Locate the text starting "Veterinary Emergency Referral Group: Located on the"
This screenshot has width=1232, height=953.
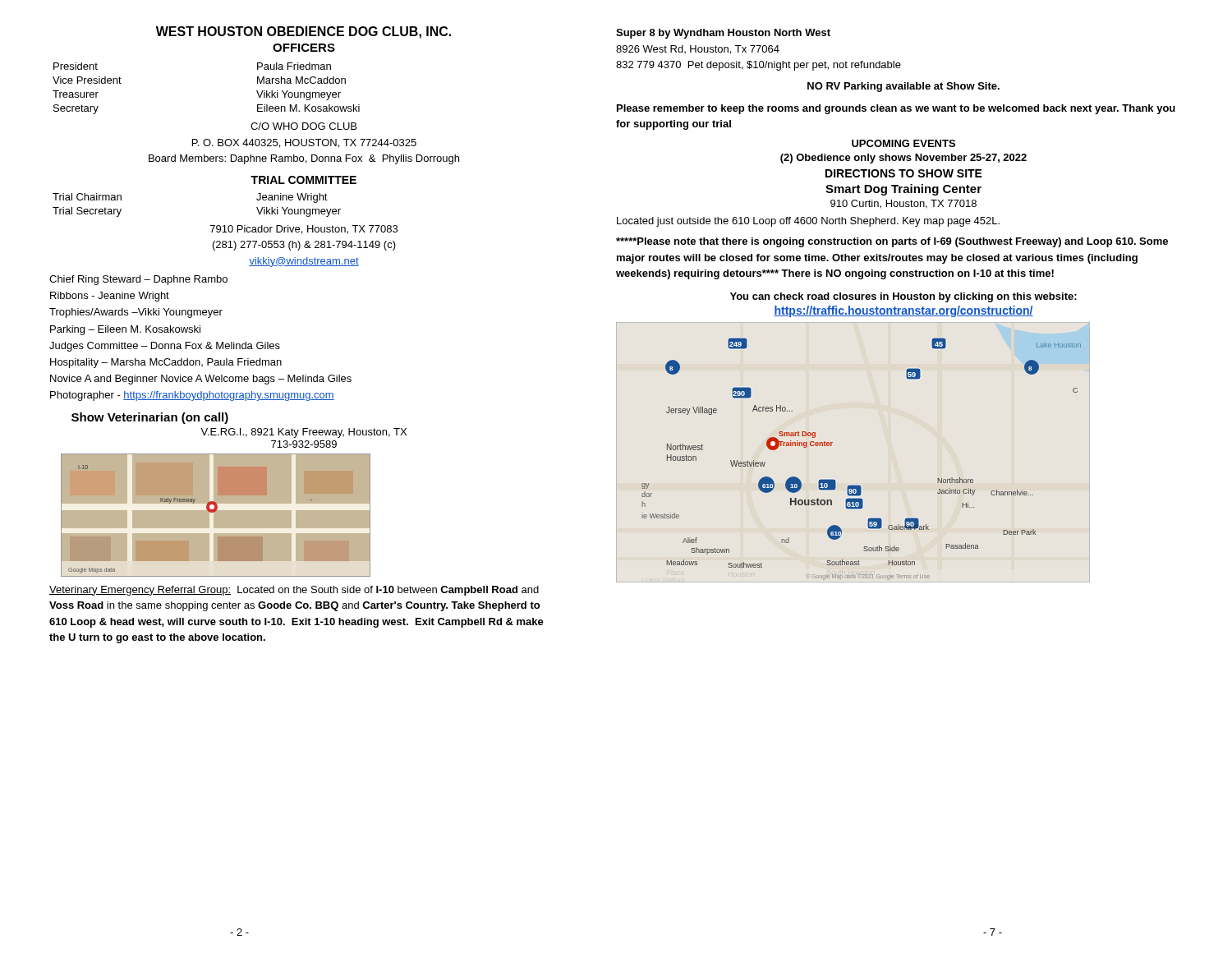[x=296, y=613]
